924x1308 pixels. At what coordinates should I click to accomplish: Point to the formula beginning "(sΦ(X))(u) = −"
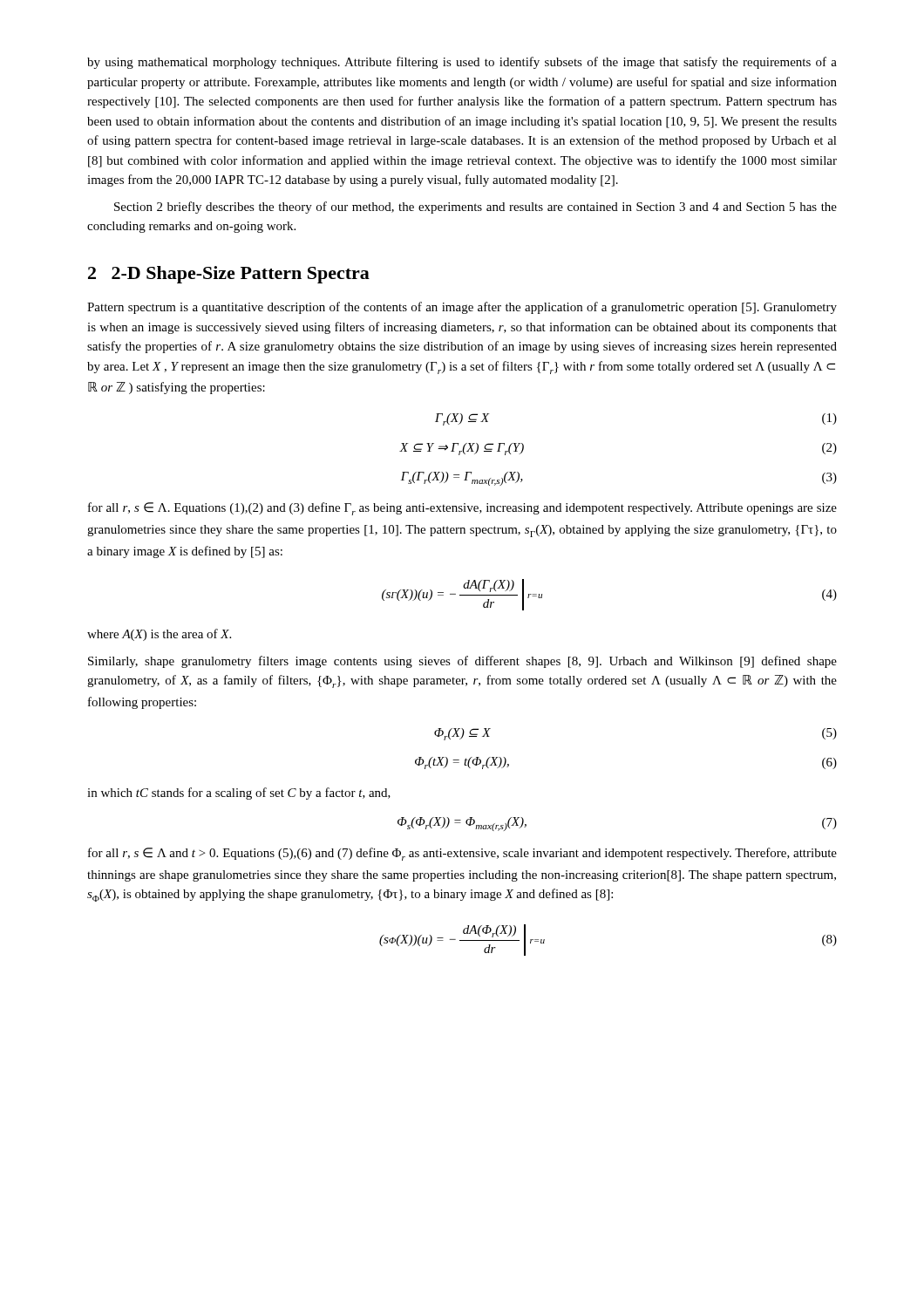(x=489, y=940)
